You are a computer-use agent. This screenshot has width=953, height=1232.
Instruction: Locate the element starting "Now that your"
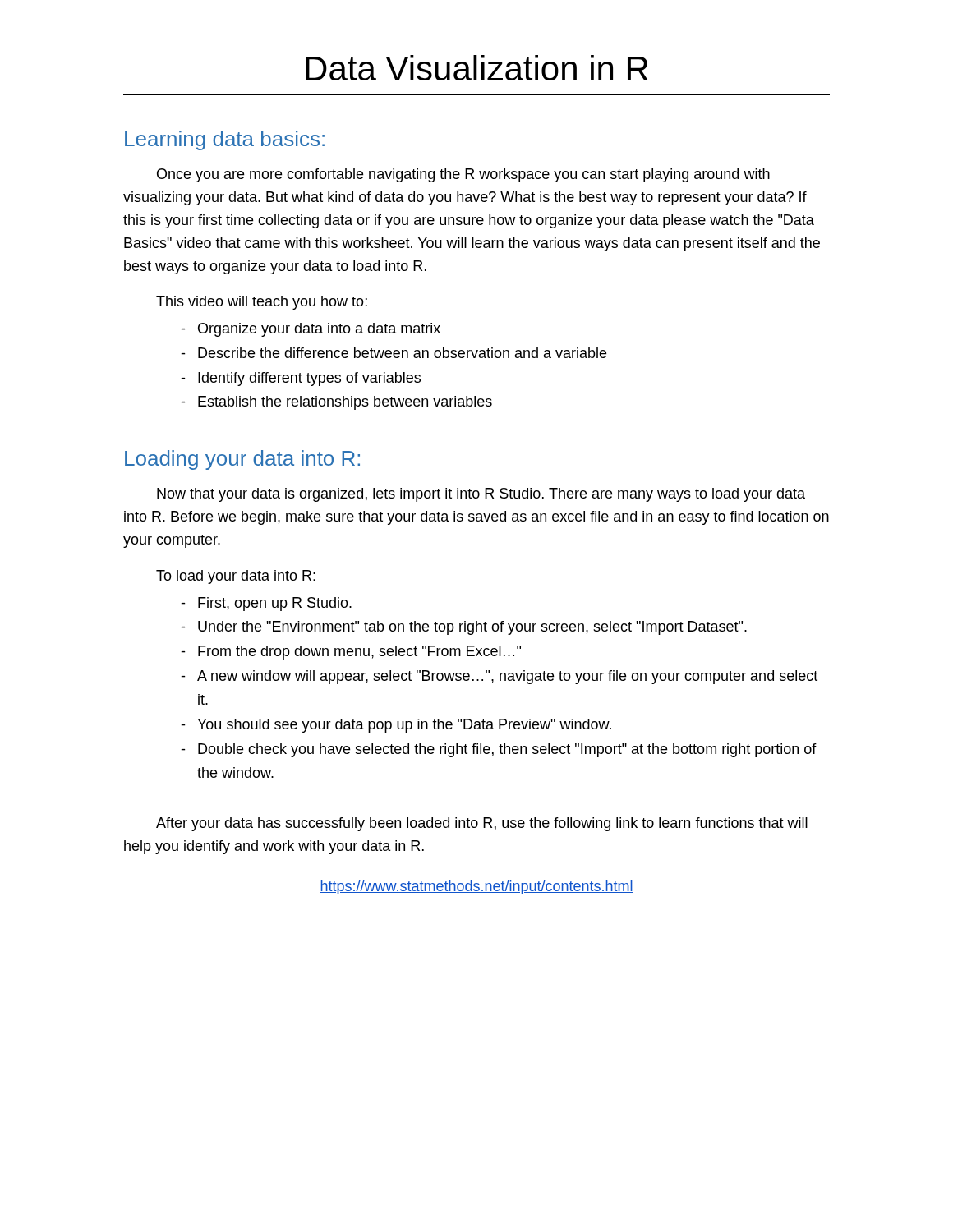pos(476,517)
